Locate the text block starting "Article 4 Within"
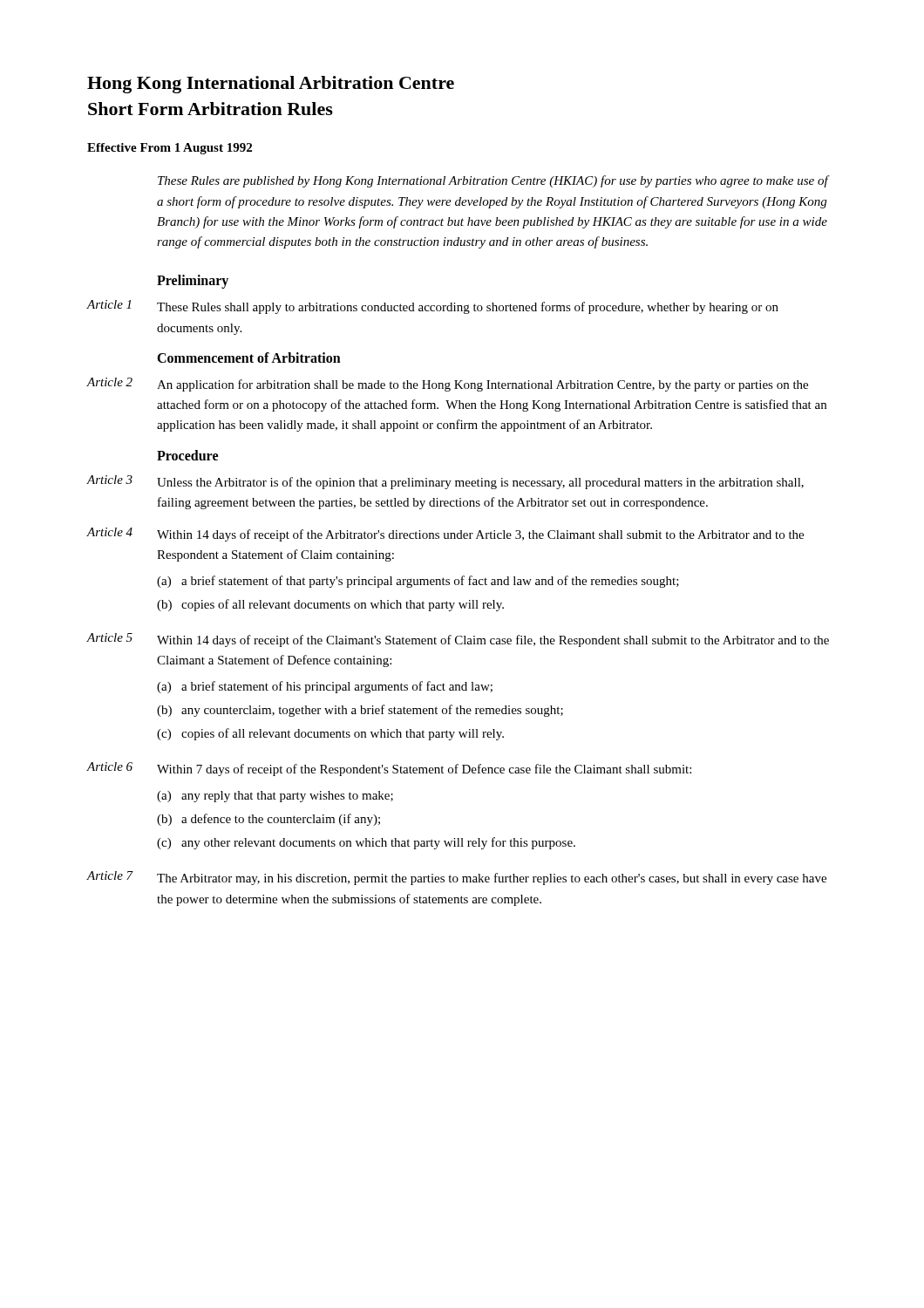This screenshot has width=924, height=1308. pos(462,572)
